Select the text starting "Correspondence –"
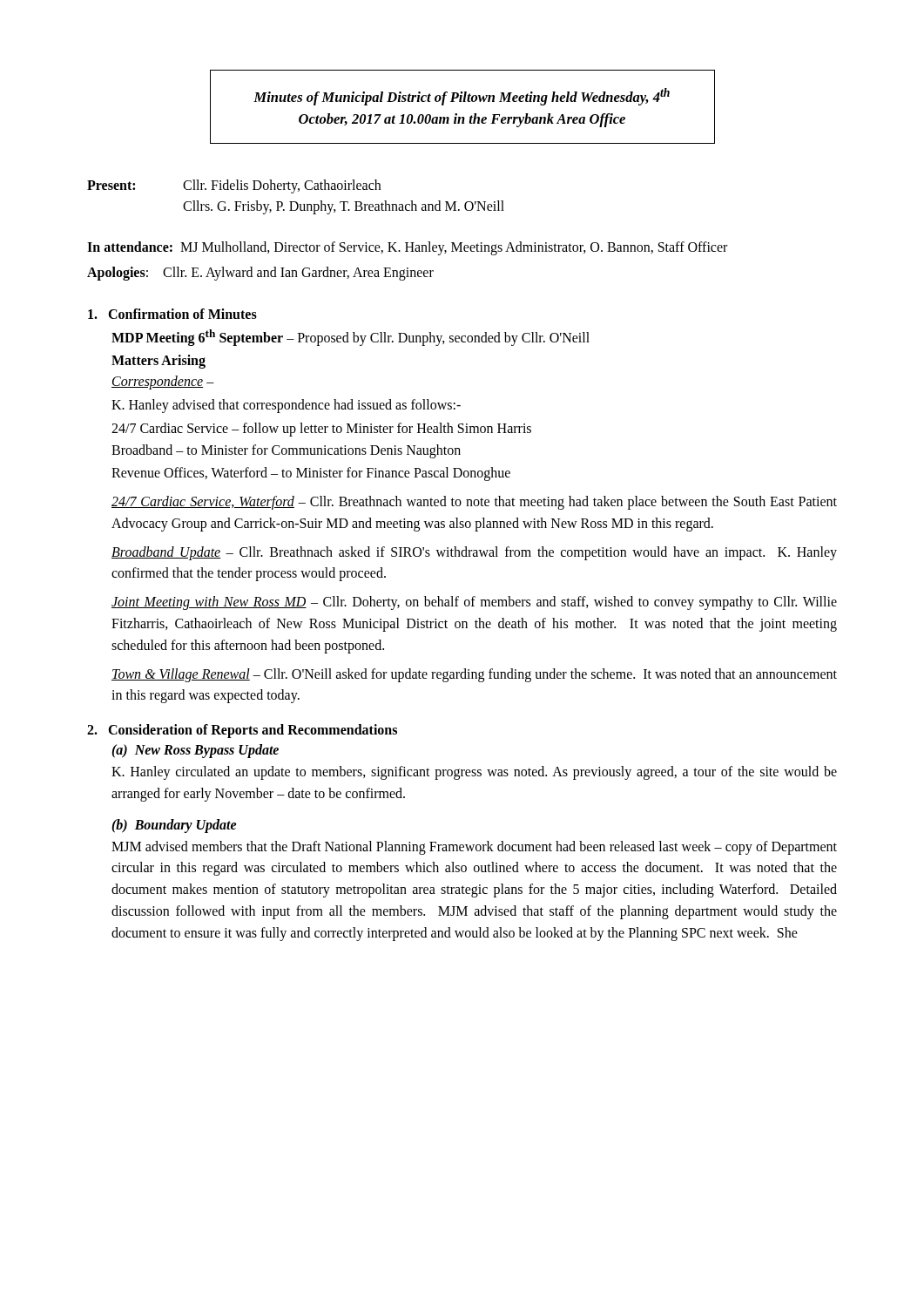 tap(162, 381)
